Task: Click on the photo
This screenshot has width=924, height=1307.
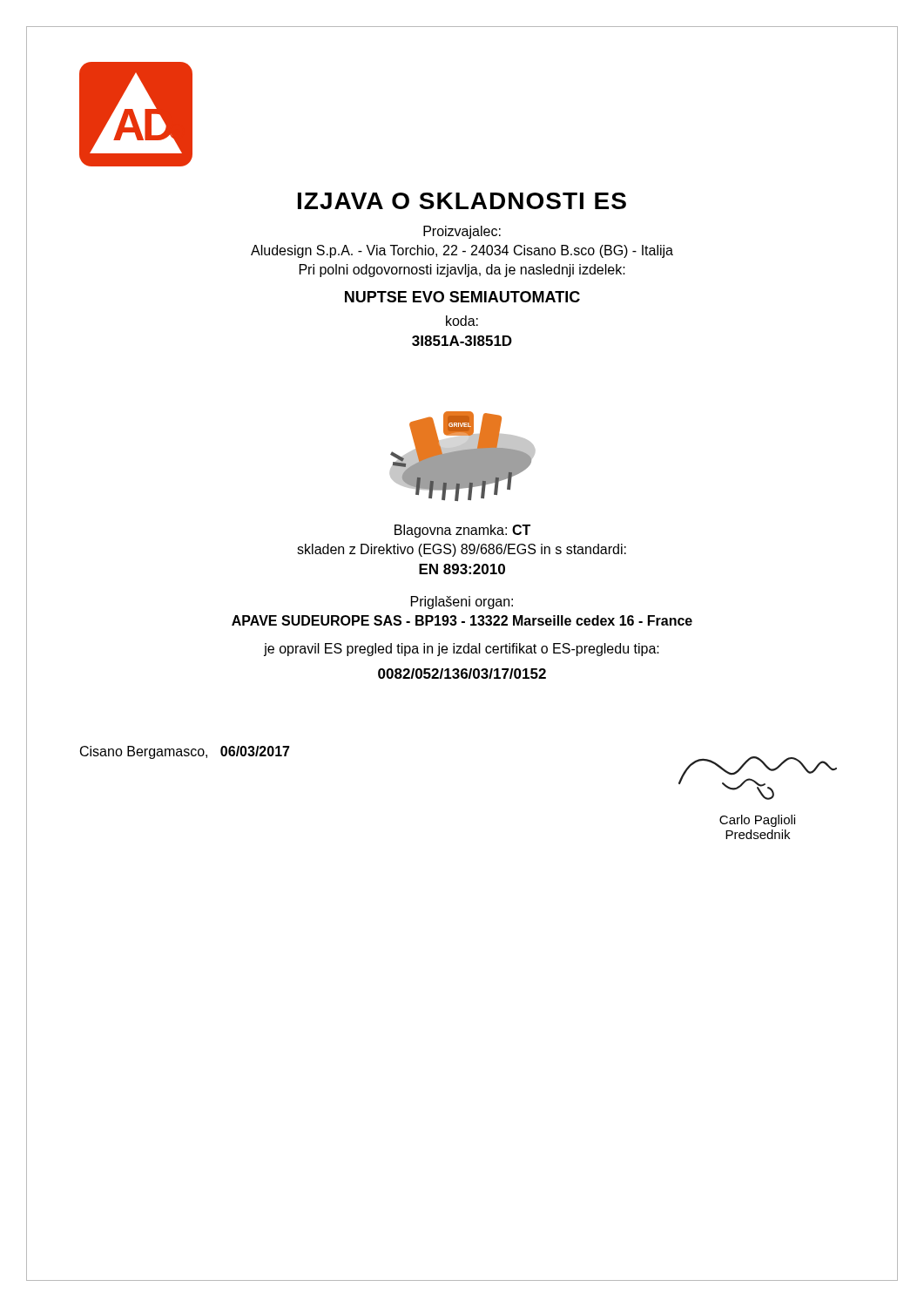Action: [x=462, y=440]
